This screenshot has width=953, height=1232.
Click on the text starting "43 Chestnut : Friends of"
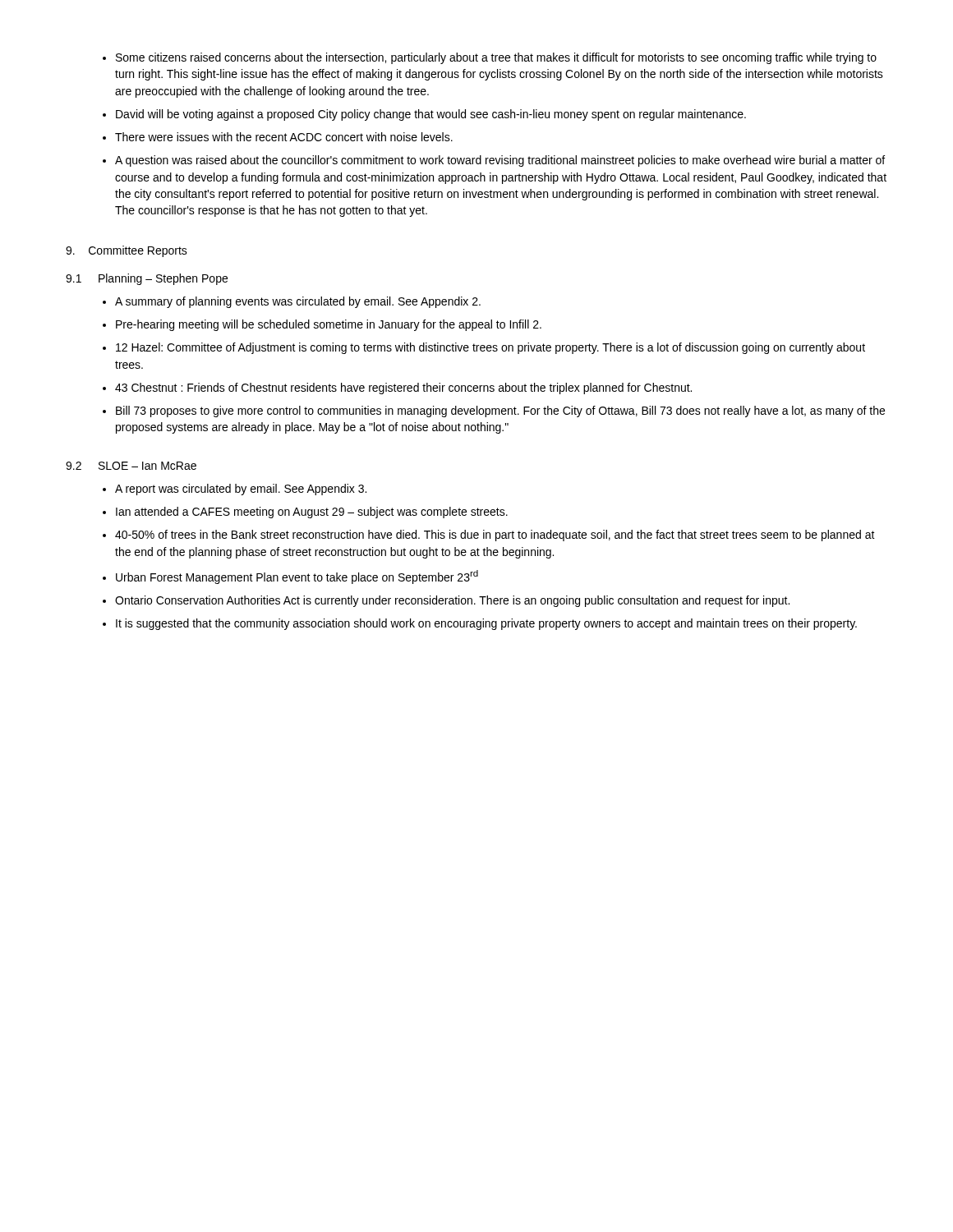point(501,388)
